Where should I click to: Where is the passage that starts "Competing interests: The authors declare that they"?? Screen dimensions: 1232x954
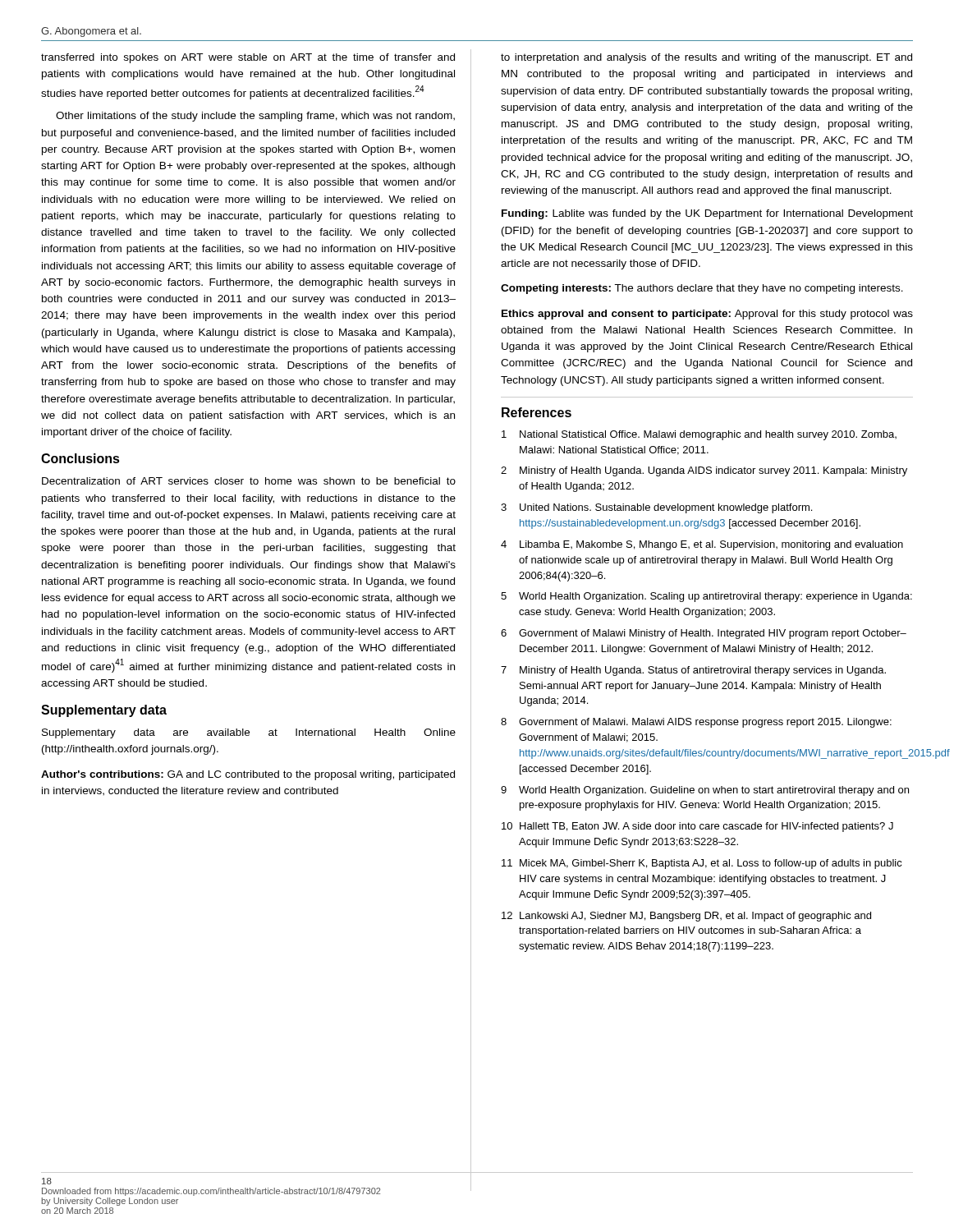click(x=707, y=289)
